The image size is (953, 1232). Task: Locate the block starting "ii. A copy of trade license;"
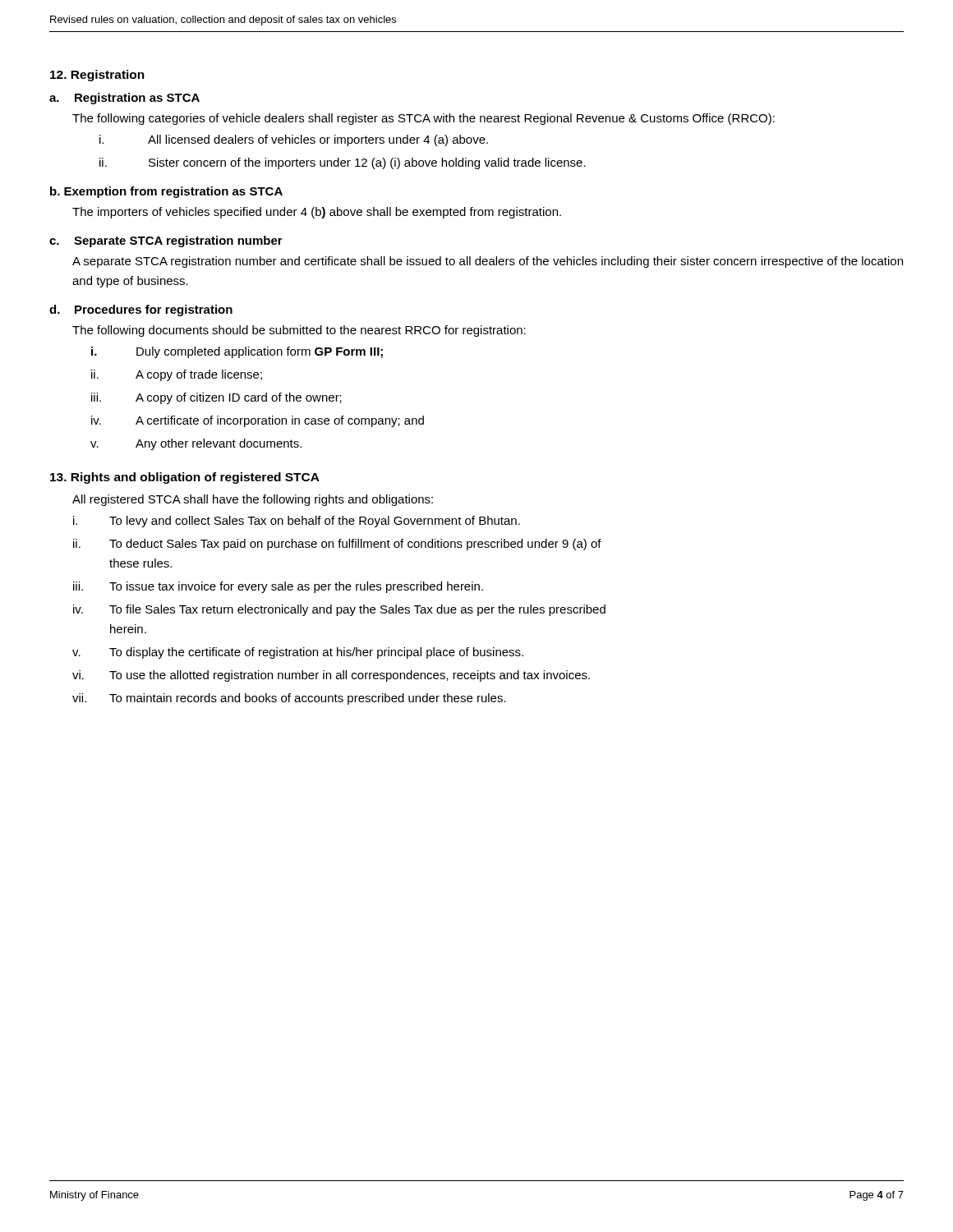click(177, 375)
